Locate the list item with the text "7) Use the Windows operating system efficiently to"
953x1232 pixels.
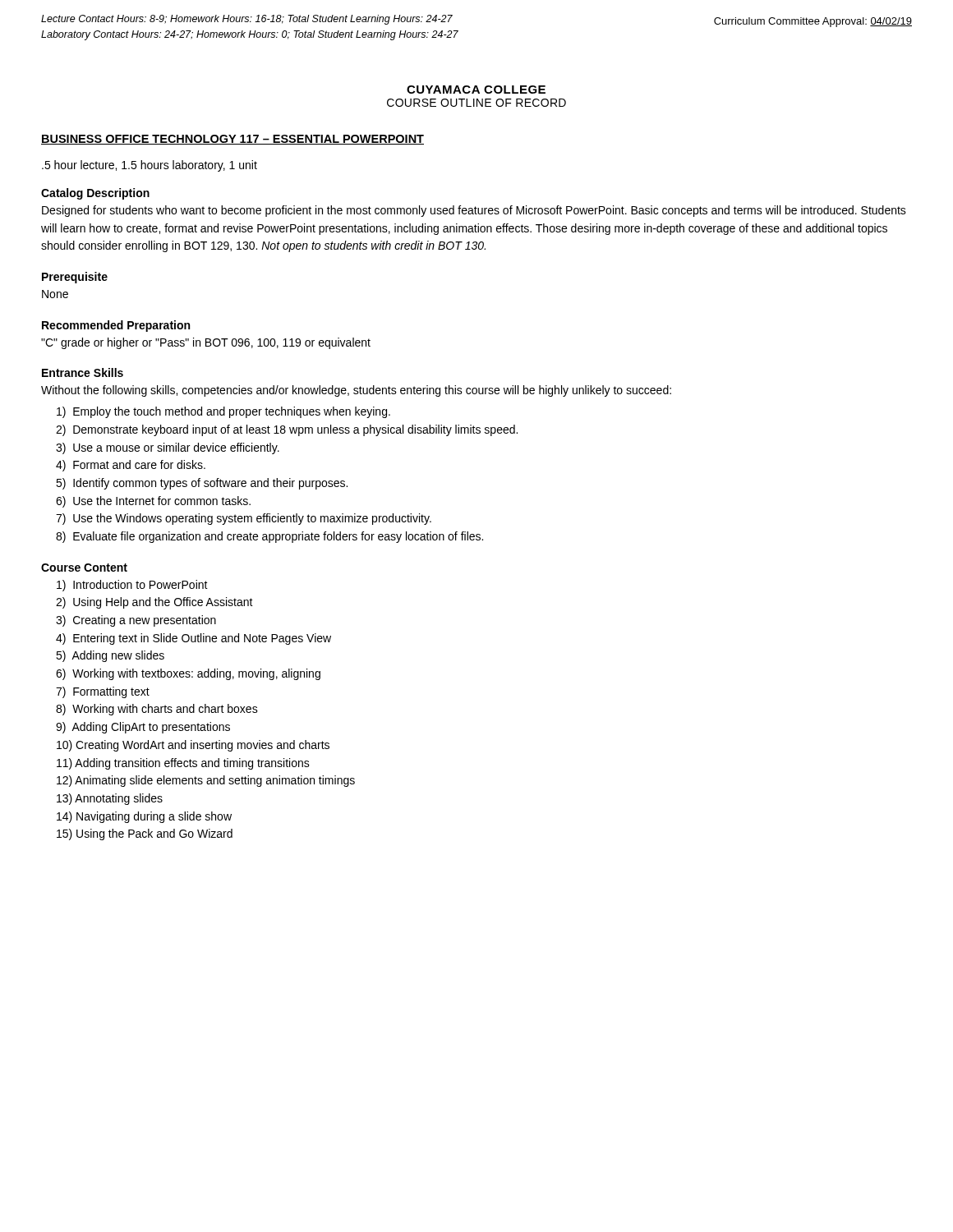coord(244,518)
